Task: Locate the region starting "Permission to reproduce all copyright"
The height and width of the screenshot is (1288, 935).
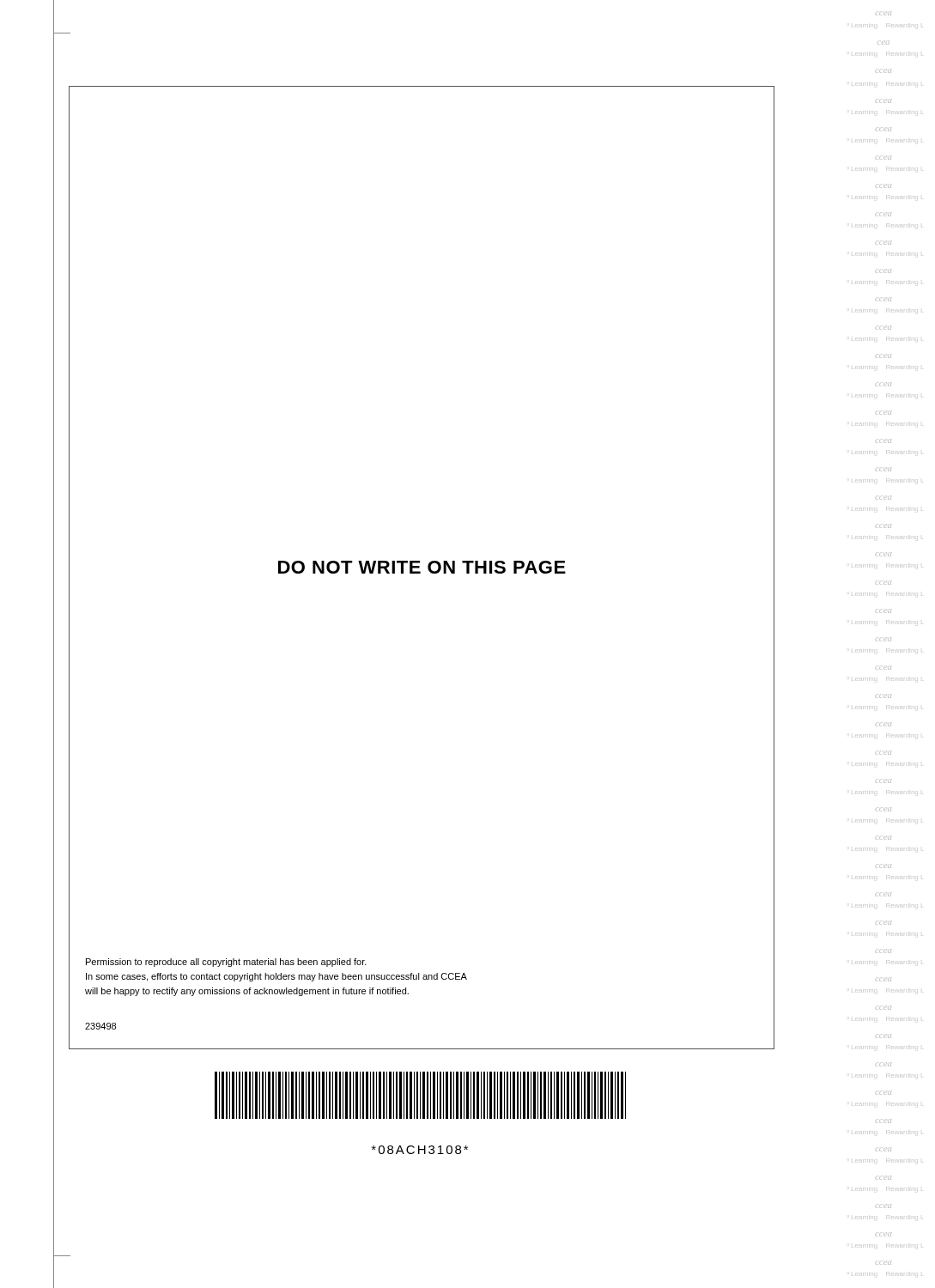Action: 276,976
